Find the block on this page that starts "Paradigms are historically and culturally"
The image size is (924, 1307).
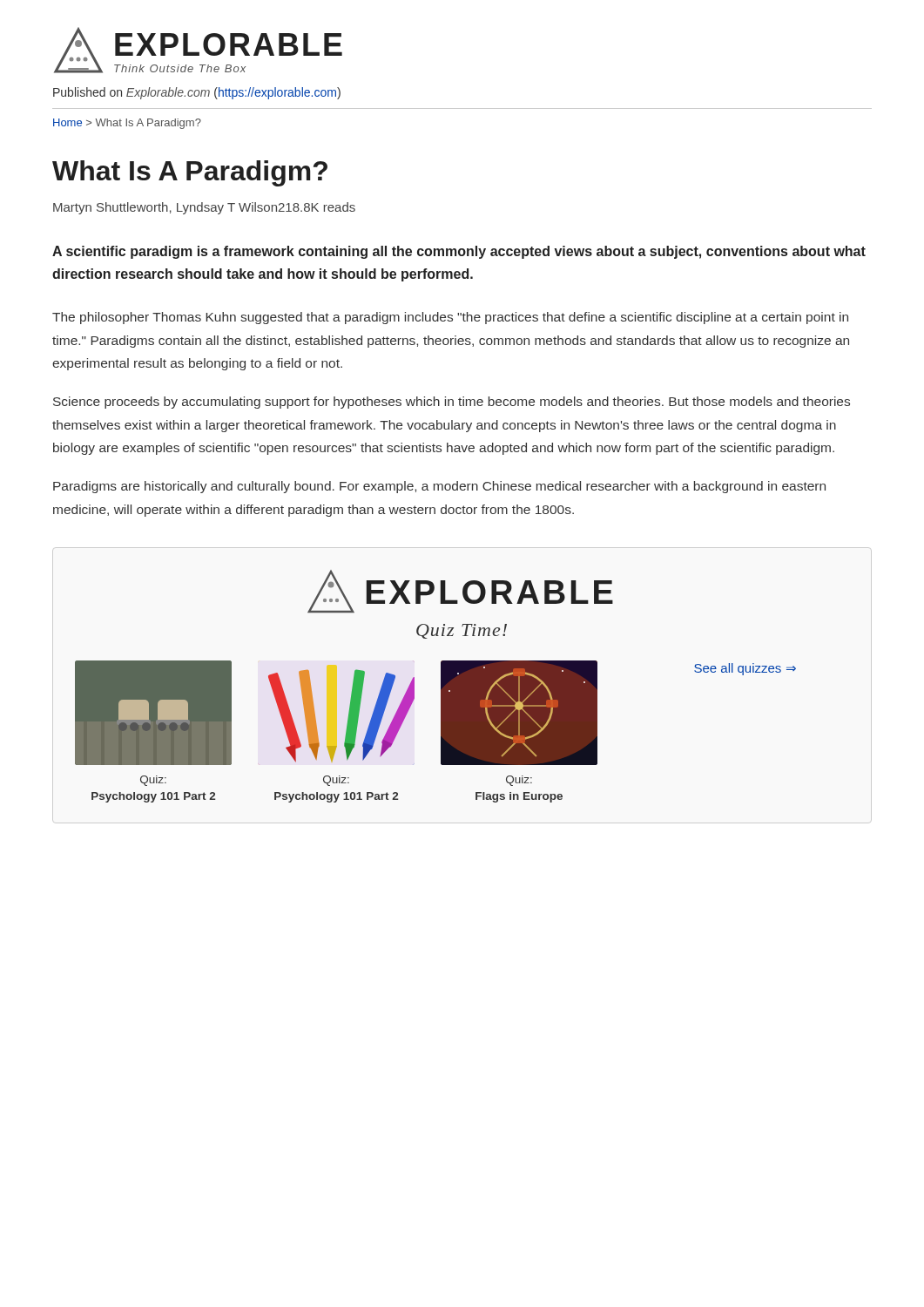pos(439,498)
